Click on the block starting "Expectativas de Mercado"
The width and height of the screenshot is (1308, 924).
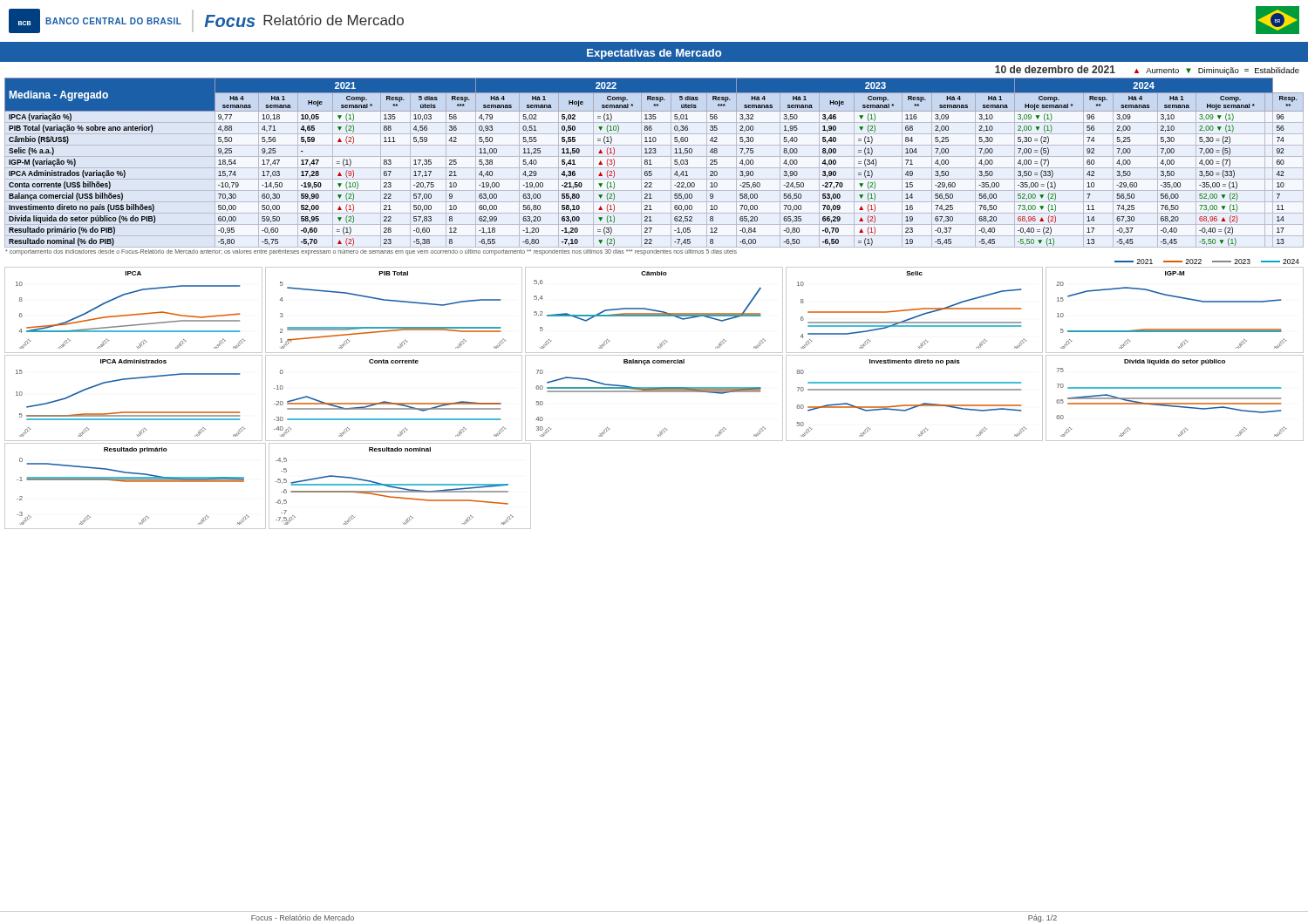pos(654,53)
